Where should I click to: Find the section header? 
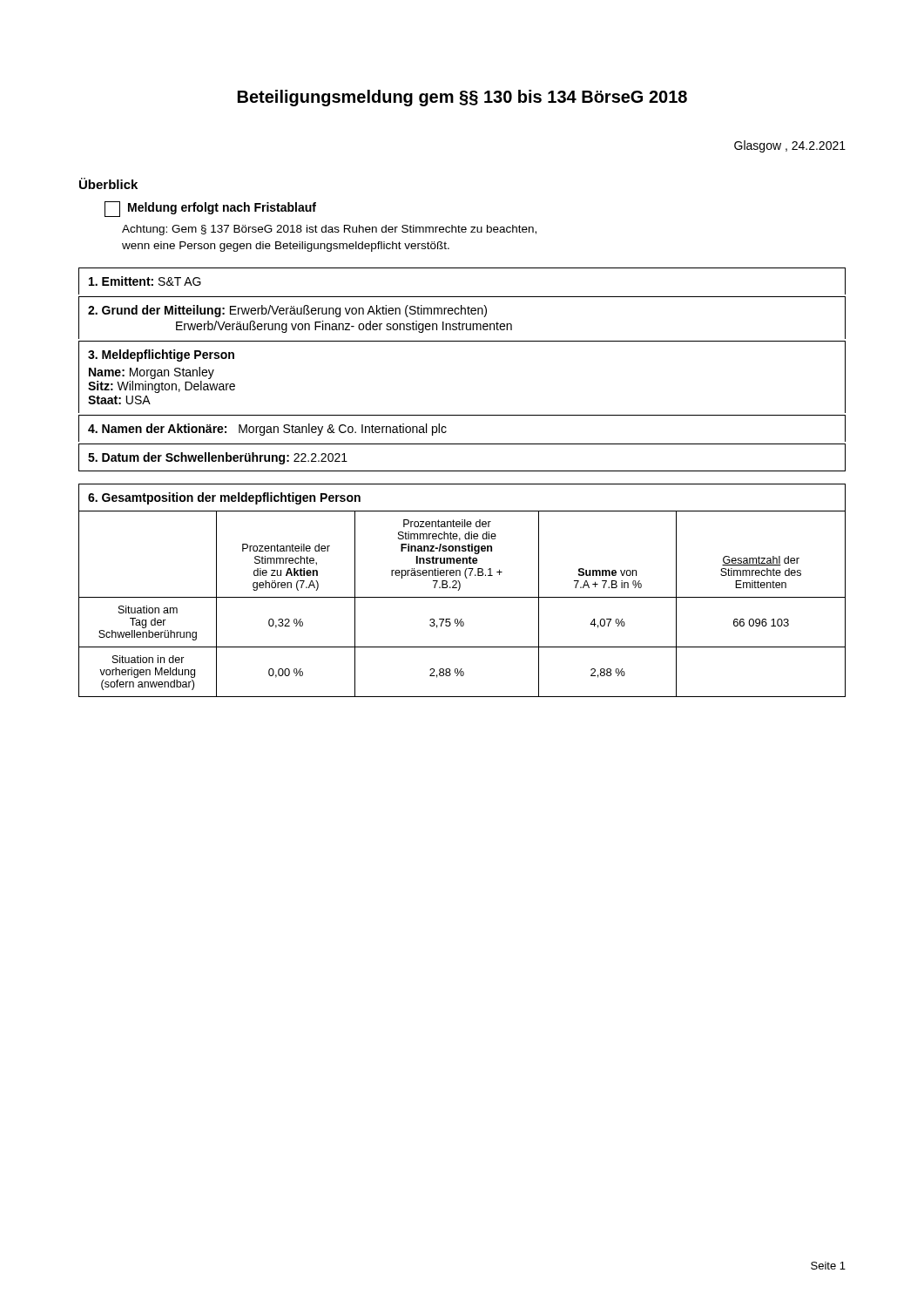(108, 184)
